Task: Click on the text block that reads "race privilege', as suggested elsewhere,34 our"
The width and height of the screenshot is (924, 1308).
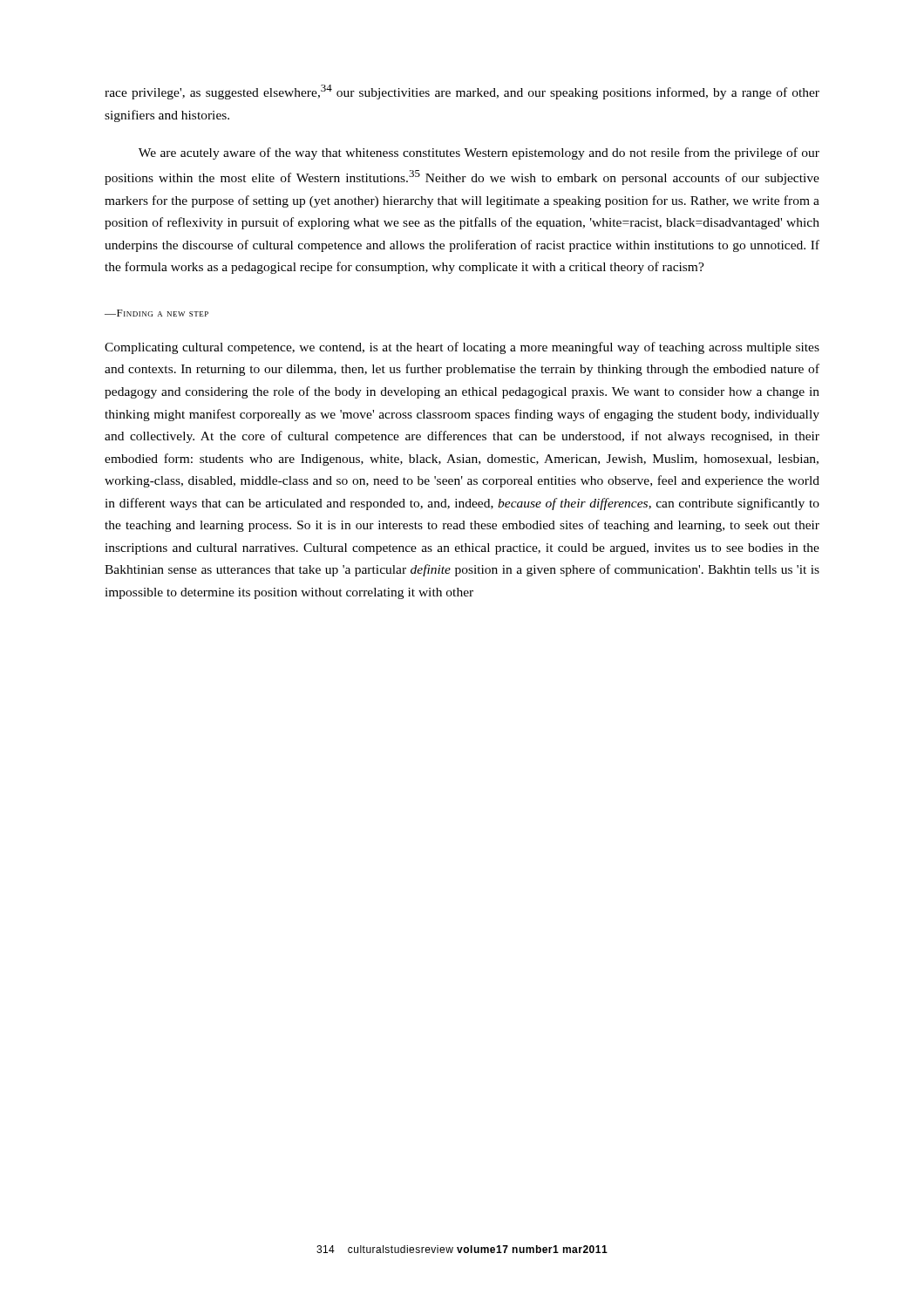Action: point(462,101)
